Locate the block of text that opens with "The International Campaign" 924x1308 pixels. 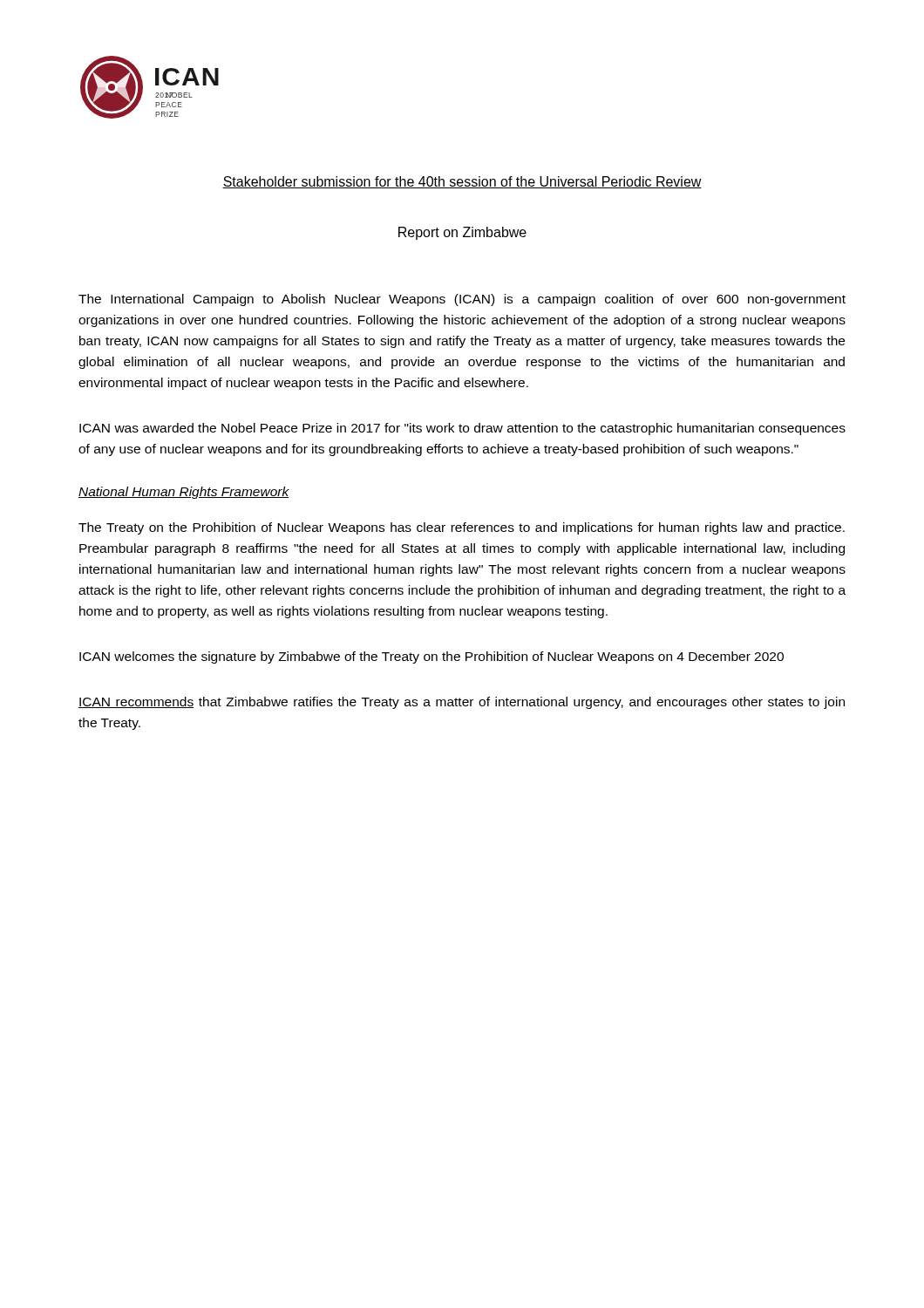(462, 341)
